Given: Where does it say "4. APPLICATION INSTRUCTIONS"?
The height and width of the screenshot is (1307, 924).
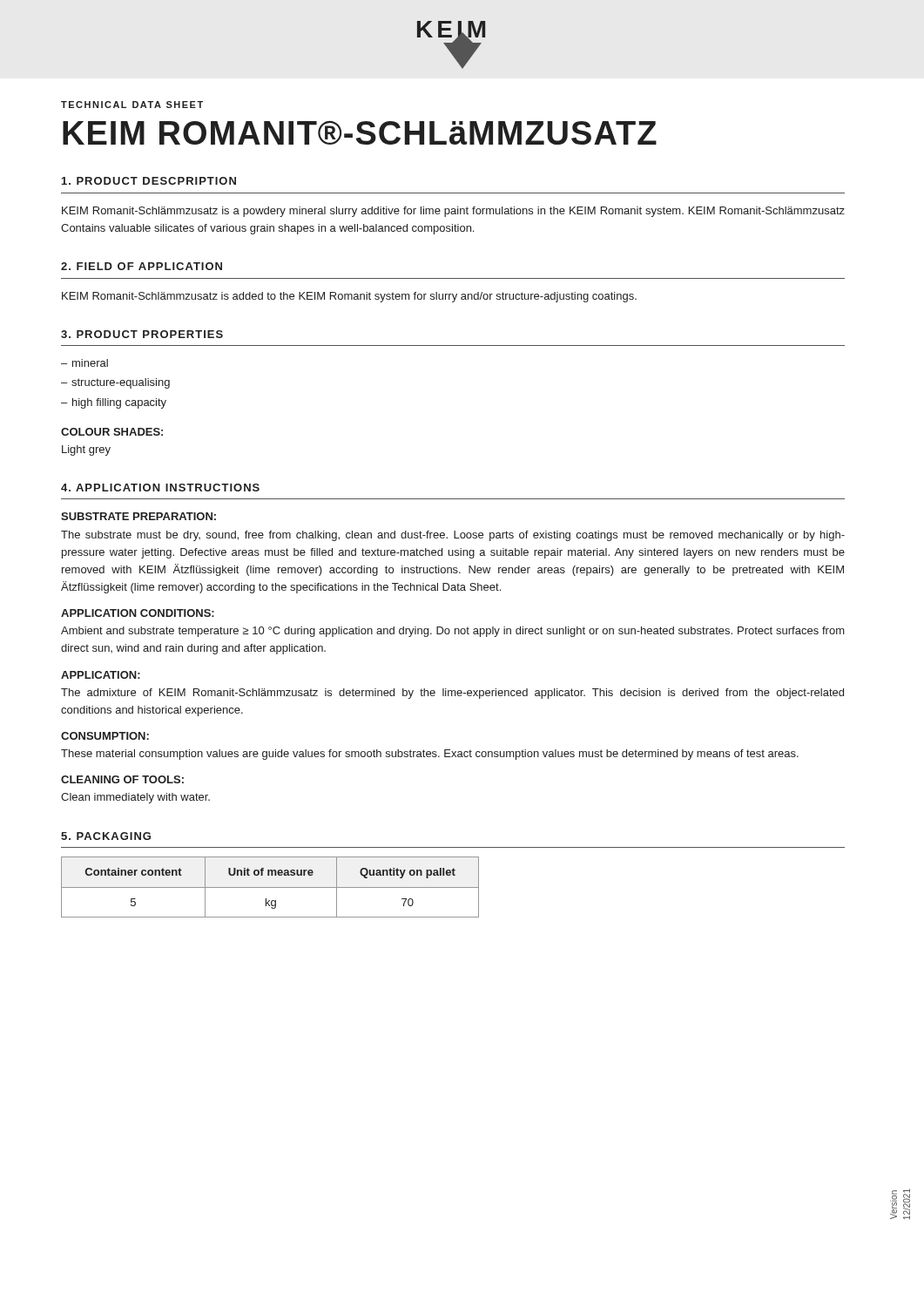Looking at the screenshot, I should point(161,487).
